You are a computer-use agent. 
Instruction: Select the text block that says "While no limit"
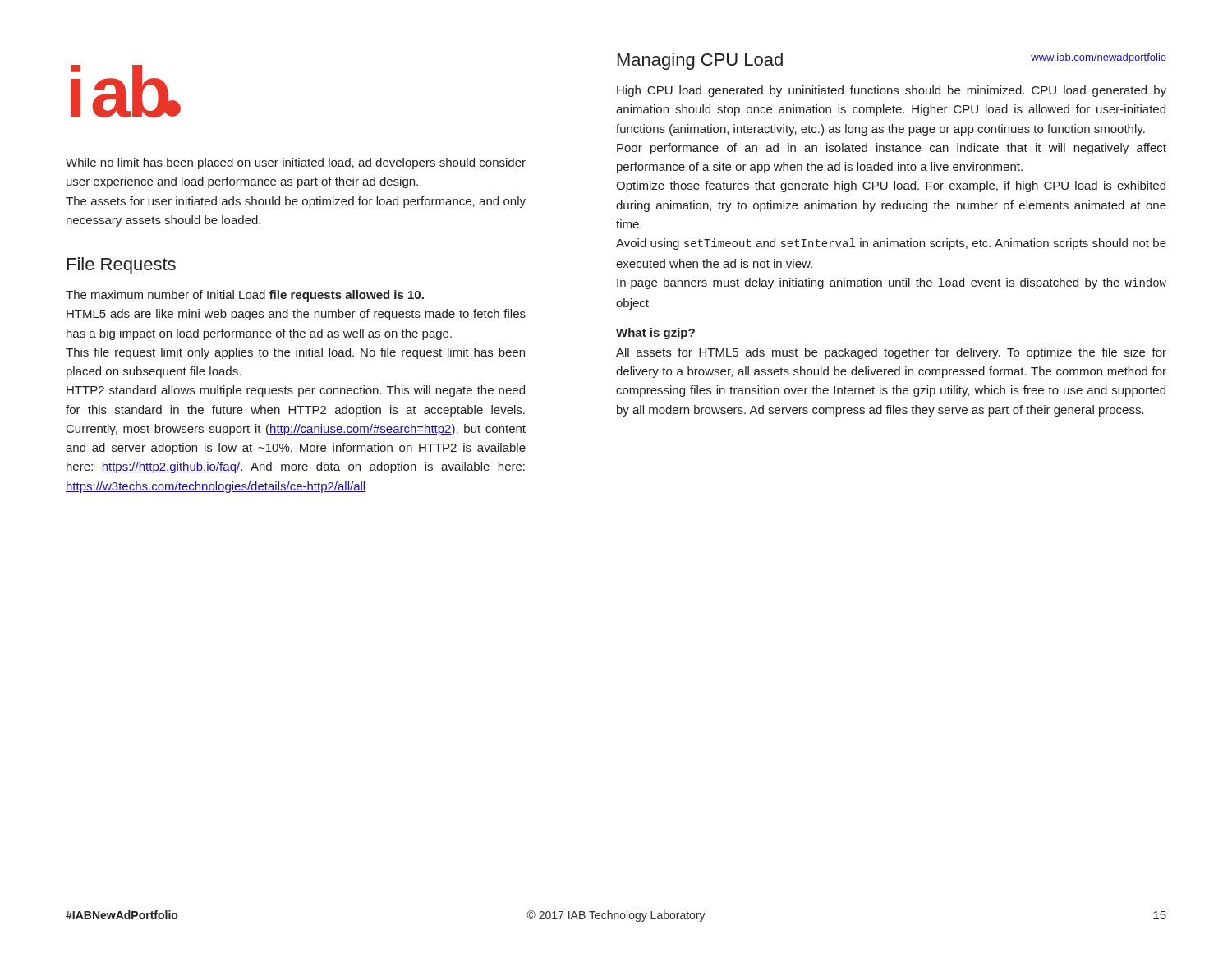click(296, 191)
